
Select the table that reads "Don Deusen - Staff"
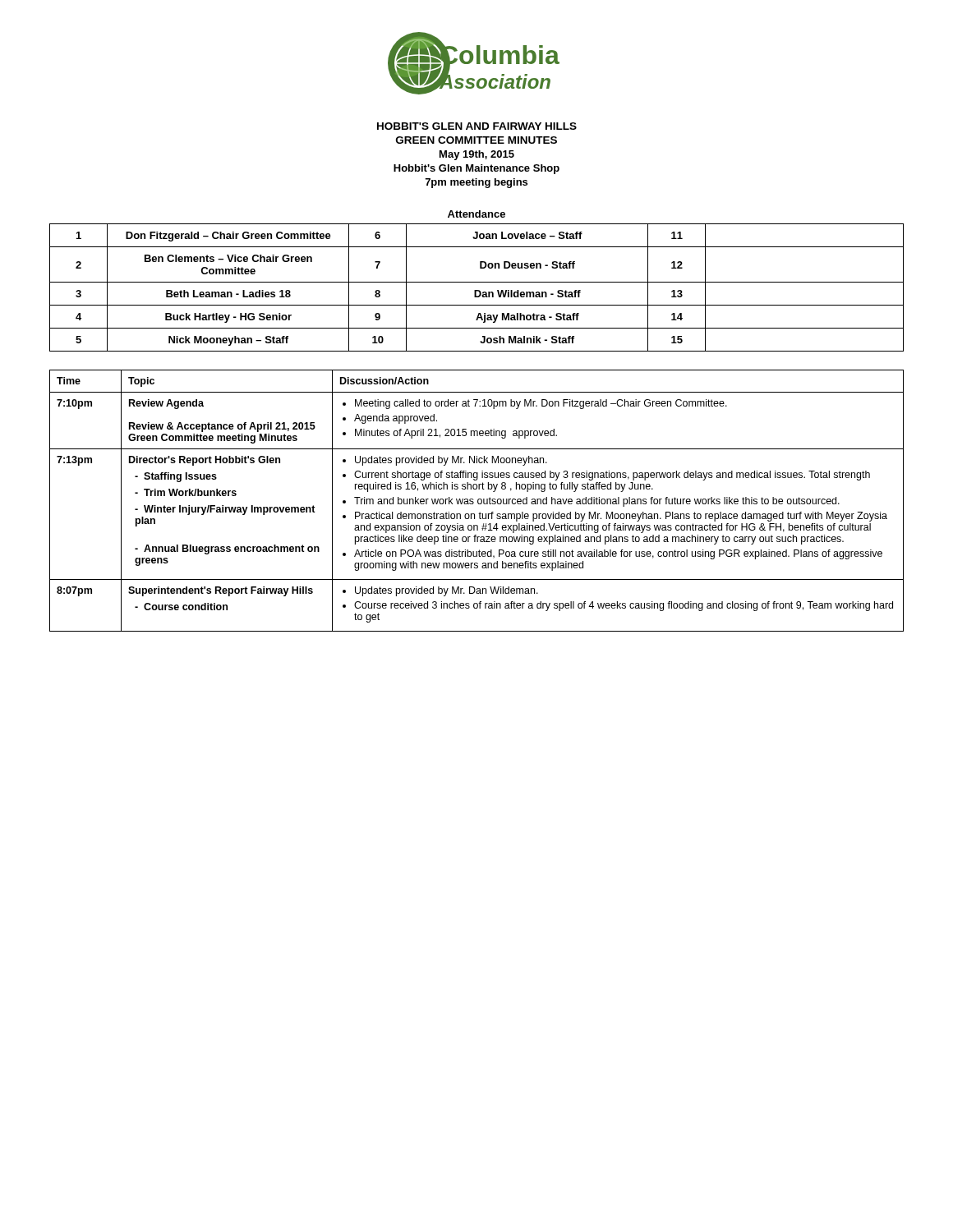click(x=476, y=280)
